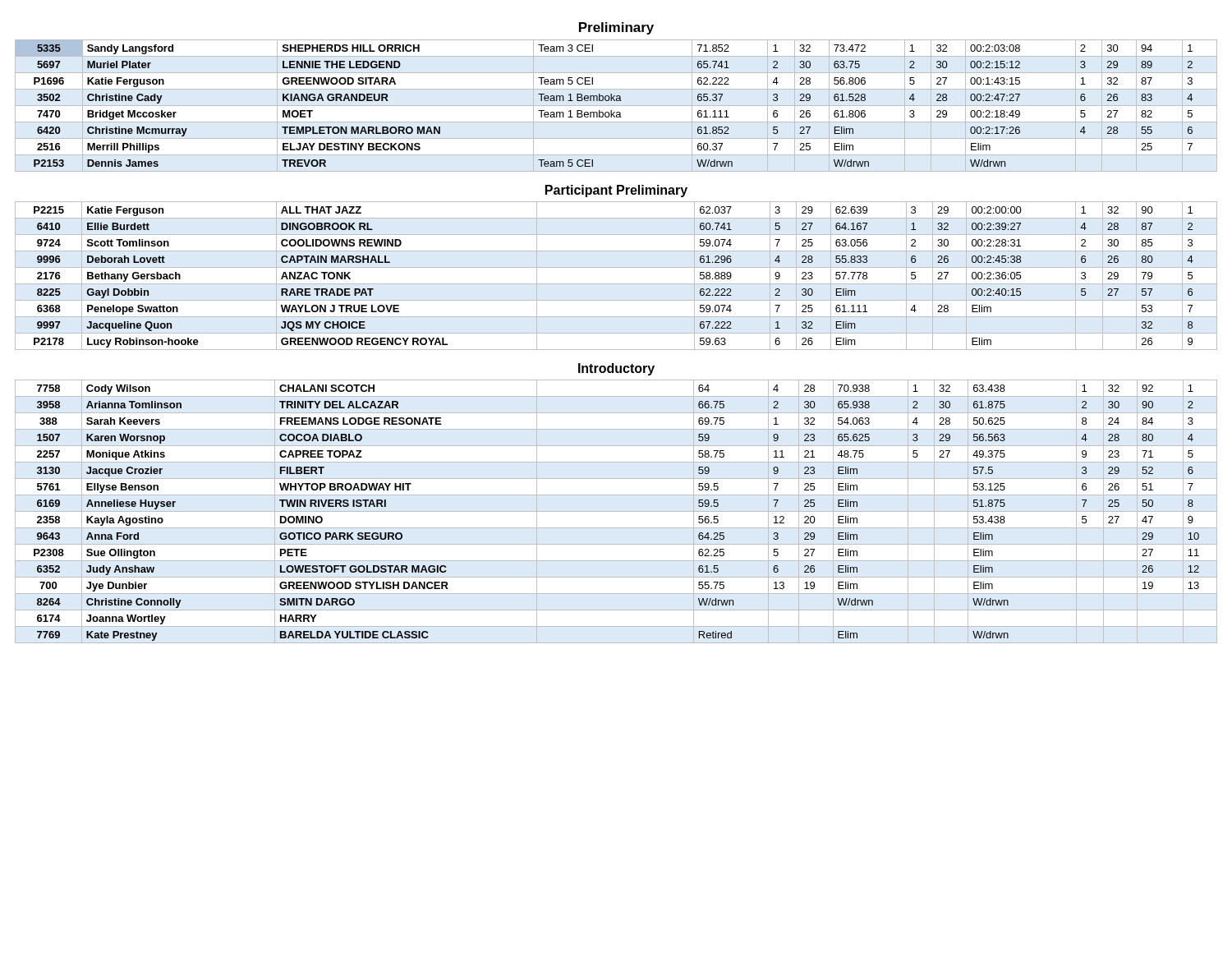Screen dimensions: 953x1232
Task: Click on the table containing "Cody Wilson"
Action: (616, 511)
